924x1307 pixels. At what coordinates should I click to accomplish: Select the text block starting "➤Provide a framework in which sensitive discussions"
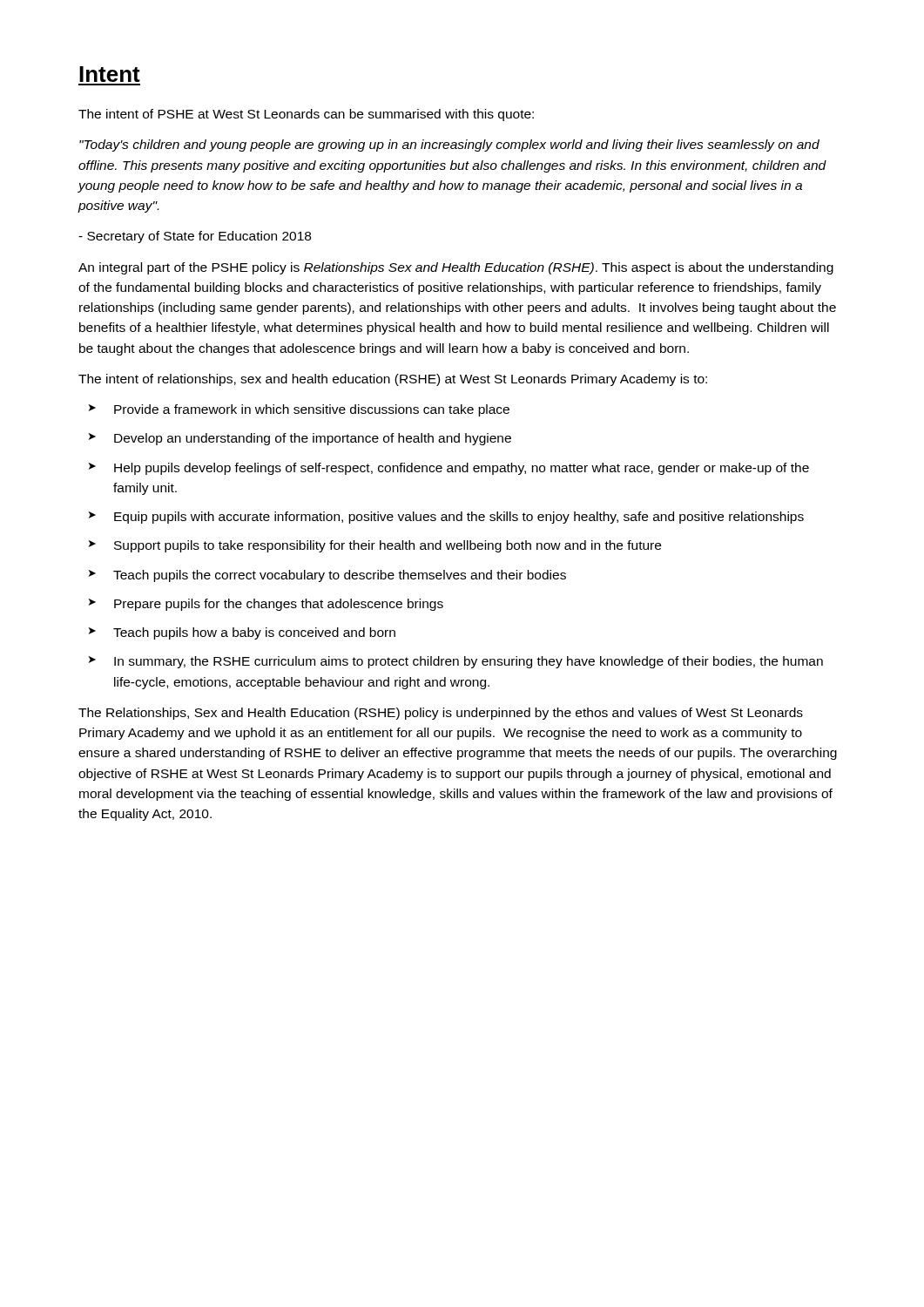pos(299,408)
